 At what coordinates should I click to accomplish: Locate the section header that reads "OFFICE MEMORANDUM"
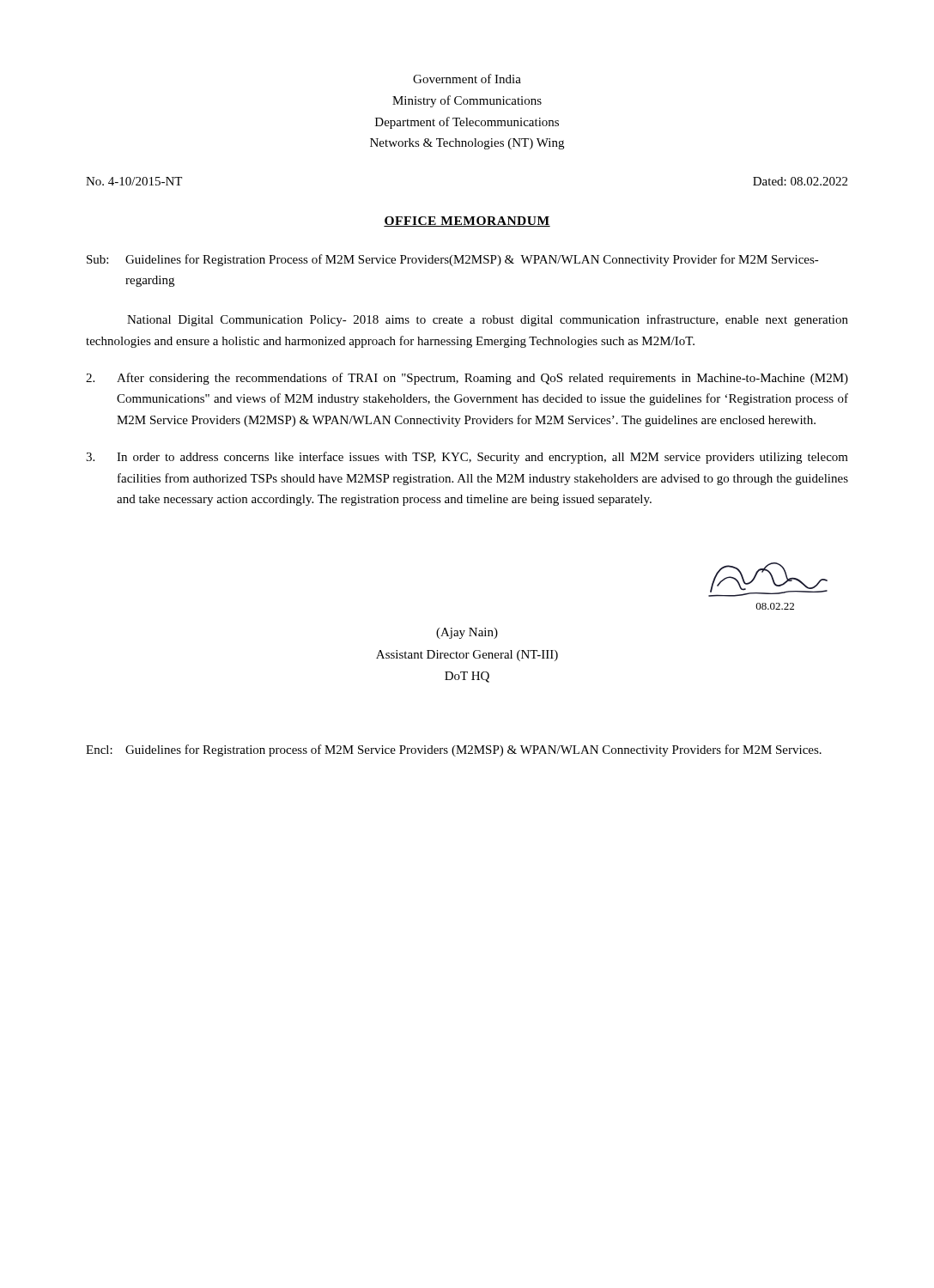(x=467, y=220)
